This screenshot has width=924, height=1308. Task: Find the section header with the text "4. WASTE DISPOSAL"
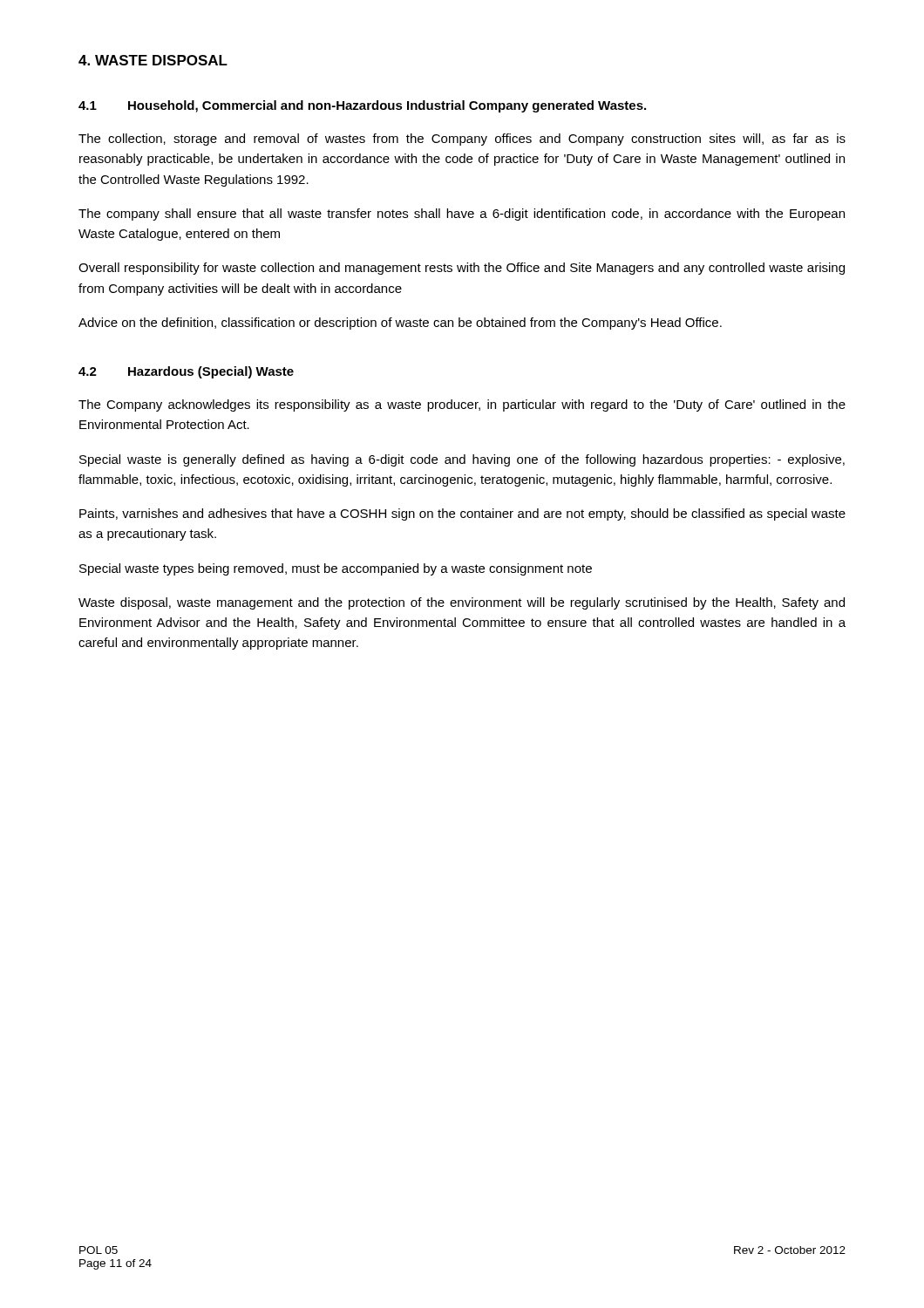pos(153,61)
